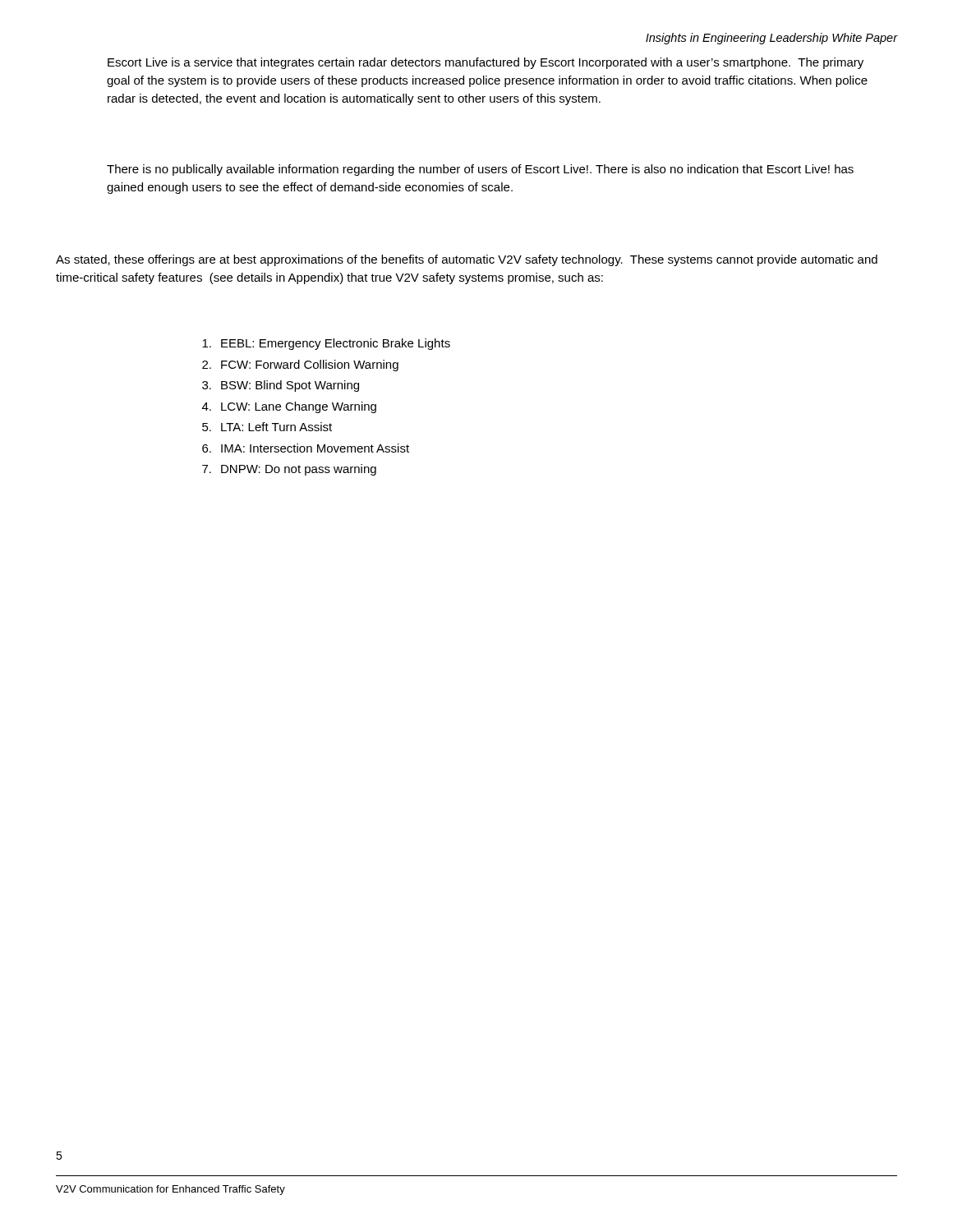Screen dimensions: 1232x953
Task: Find the block on this page that starts "EEBL: Emergency Electronic Brake"
Action: [x=320, y=343]
